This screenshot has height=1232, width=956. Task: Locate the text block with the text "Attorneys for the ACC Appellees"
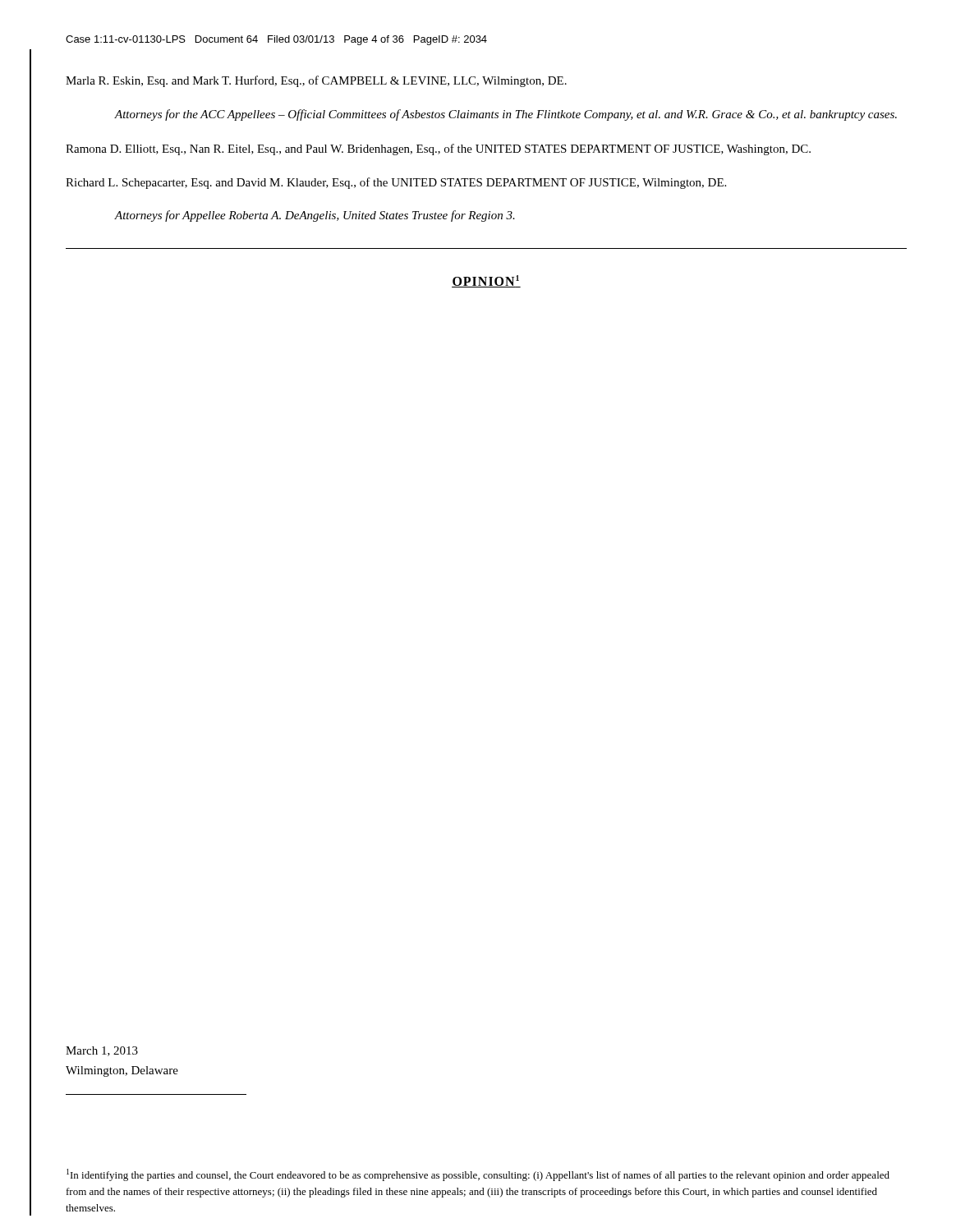506,114
